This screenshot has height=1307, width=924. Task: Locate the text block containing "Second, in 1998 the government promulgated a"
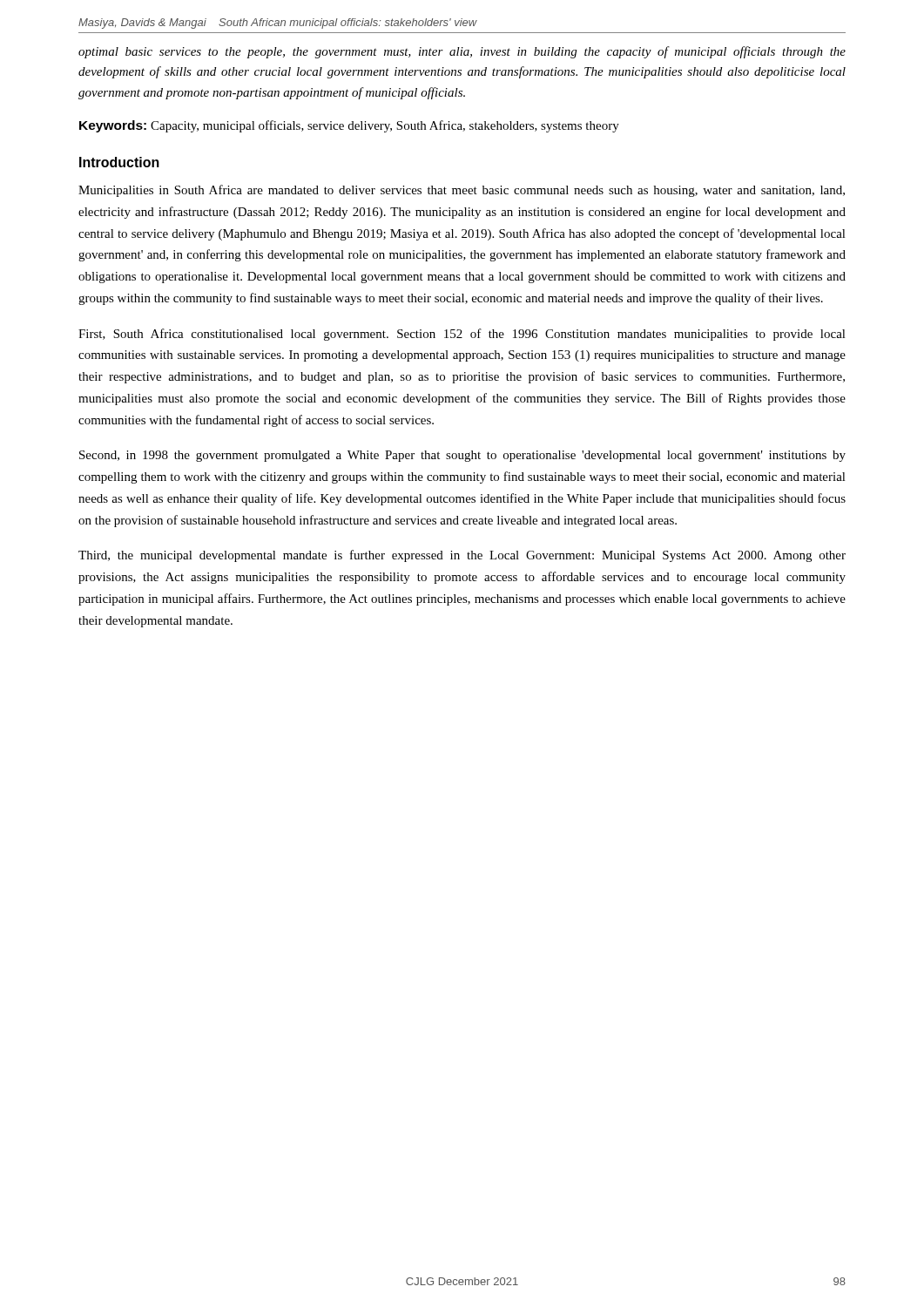pos(462,487)
